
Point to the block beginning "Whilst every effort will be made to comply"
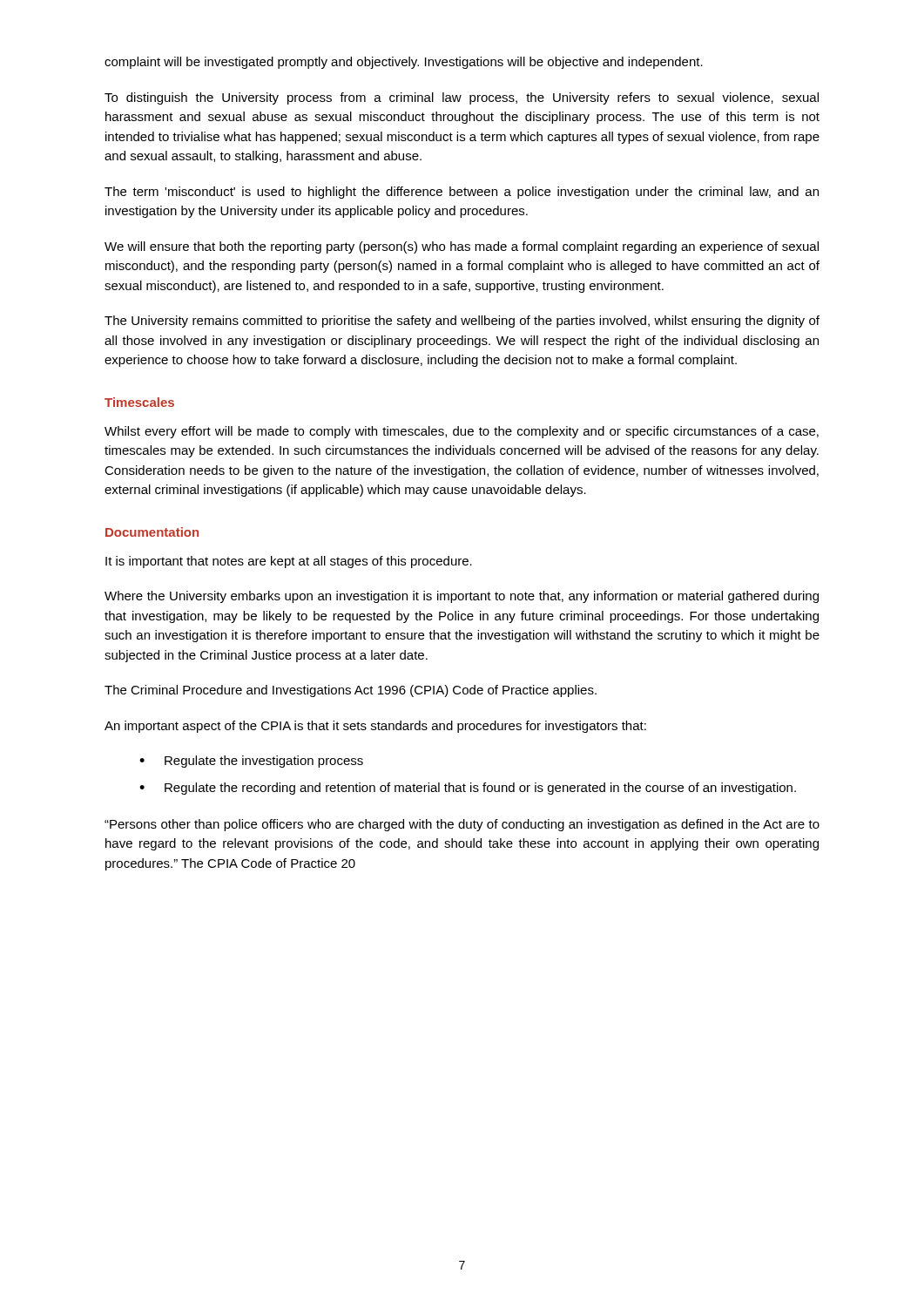pyautogui.click(x=462, y=460)
